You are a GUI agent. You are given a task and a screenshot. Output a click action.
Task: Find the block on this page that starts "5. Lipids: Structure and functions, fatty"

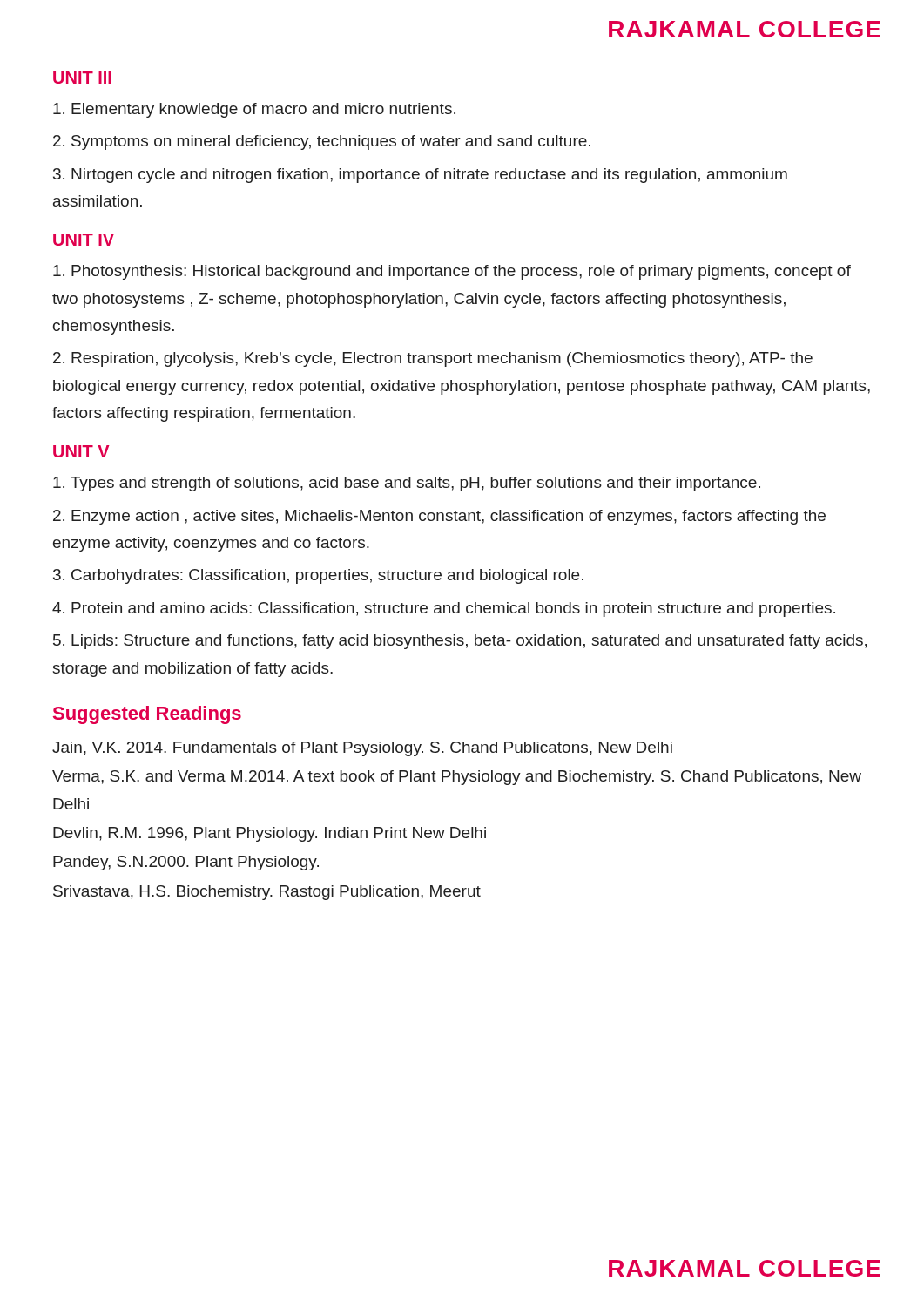tap(460, 654)
